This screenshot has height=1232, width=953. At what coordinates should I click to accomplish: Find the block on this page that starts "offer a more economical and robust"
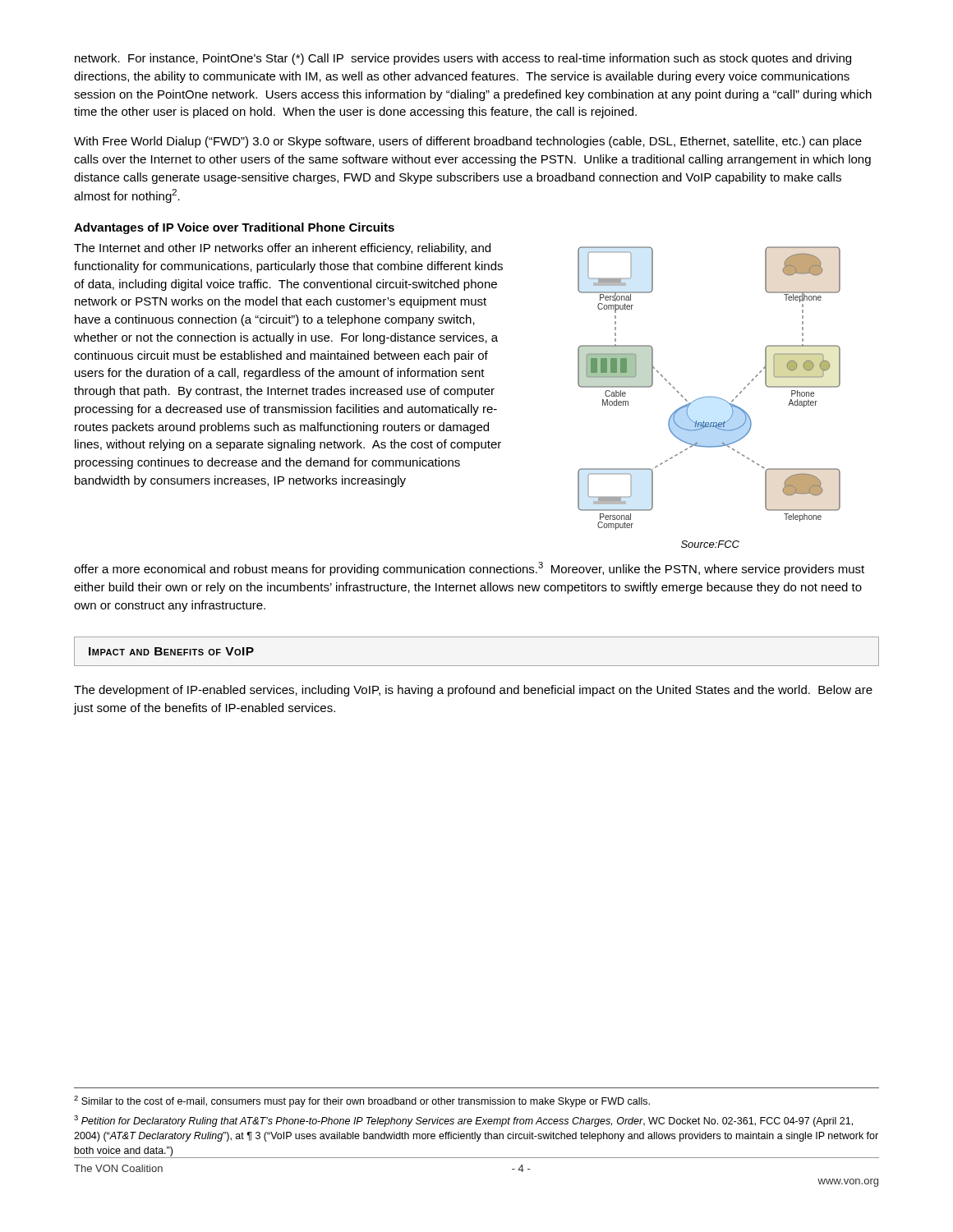click(469, 586)
